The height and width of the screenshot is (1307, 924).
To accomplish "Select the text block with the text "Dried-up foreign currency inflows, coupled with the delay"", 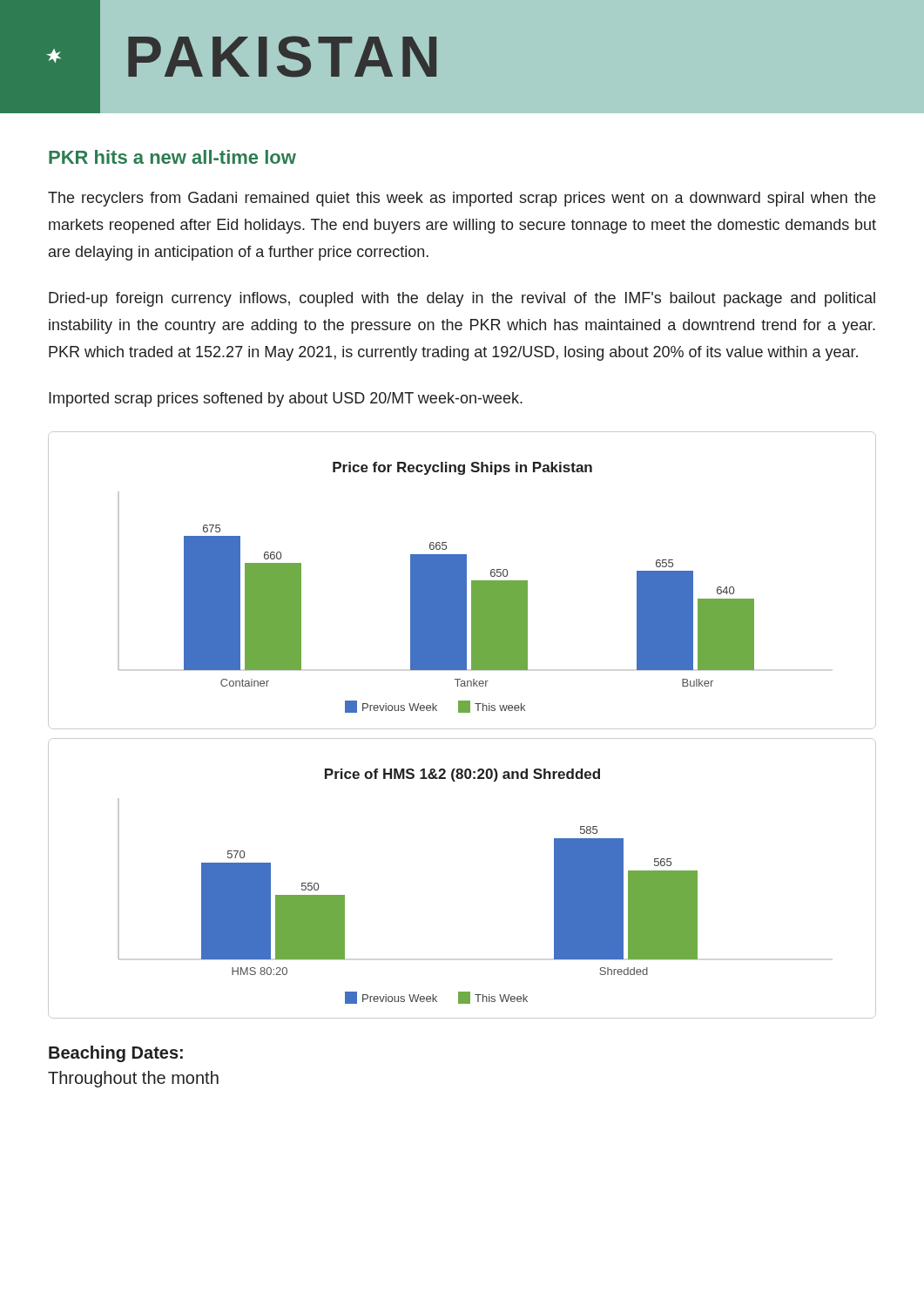I will pos(462,325).
